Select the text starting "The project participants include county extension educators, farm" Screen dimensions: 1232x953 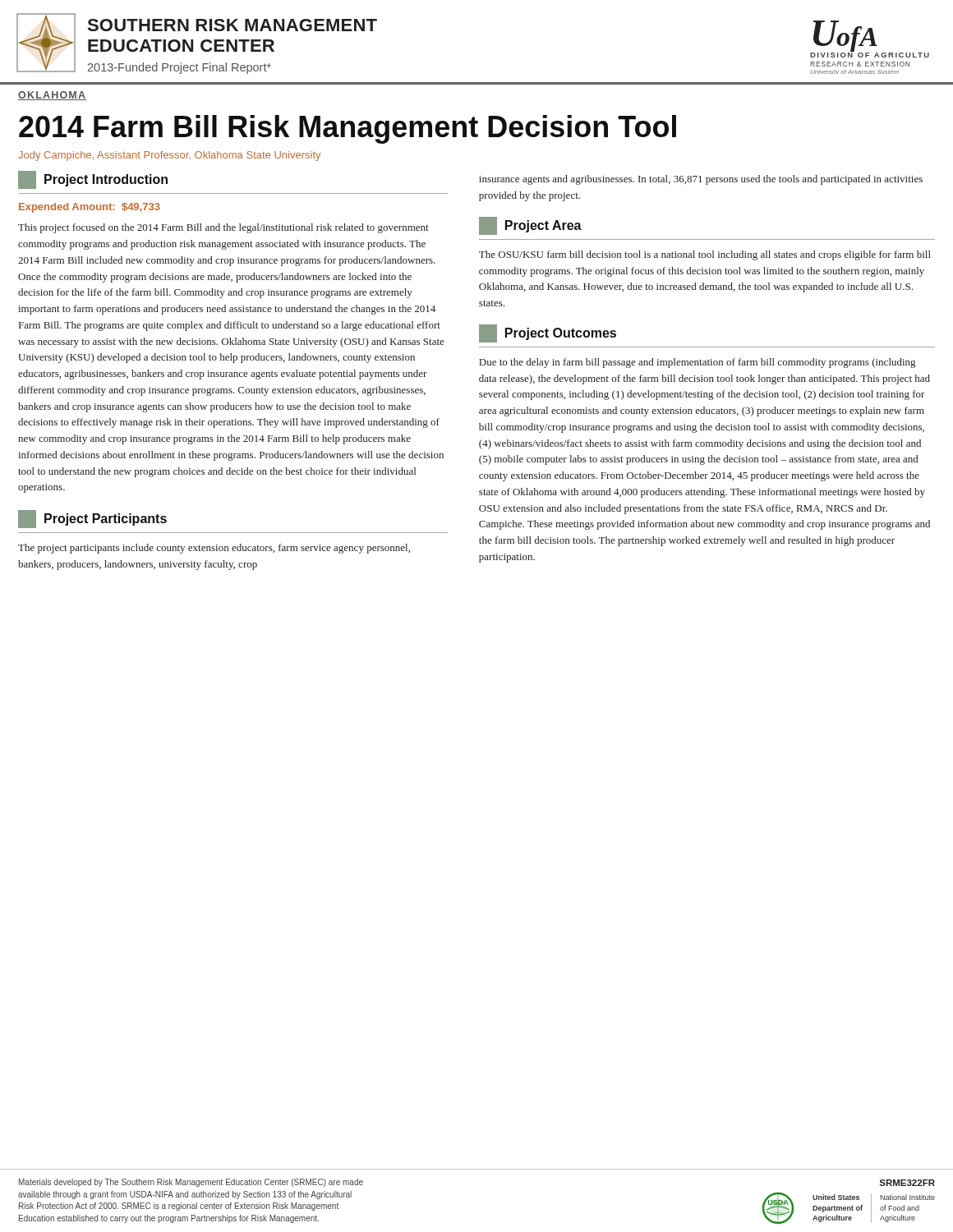214,556
